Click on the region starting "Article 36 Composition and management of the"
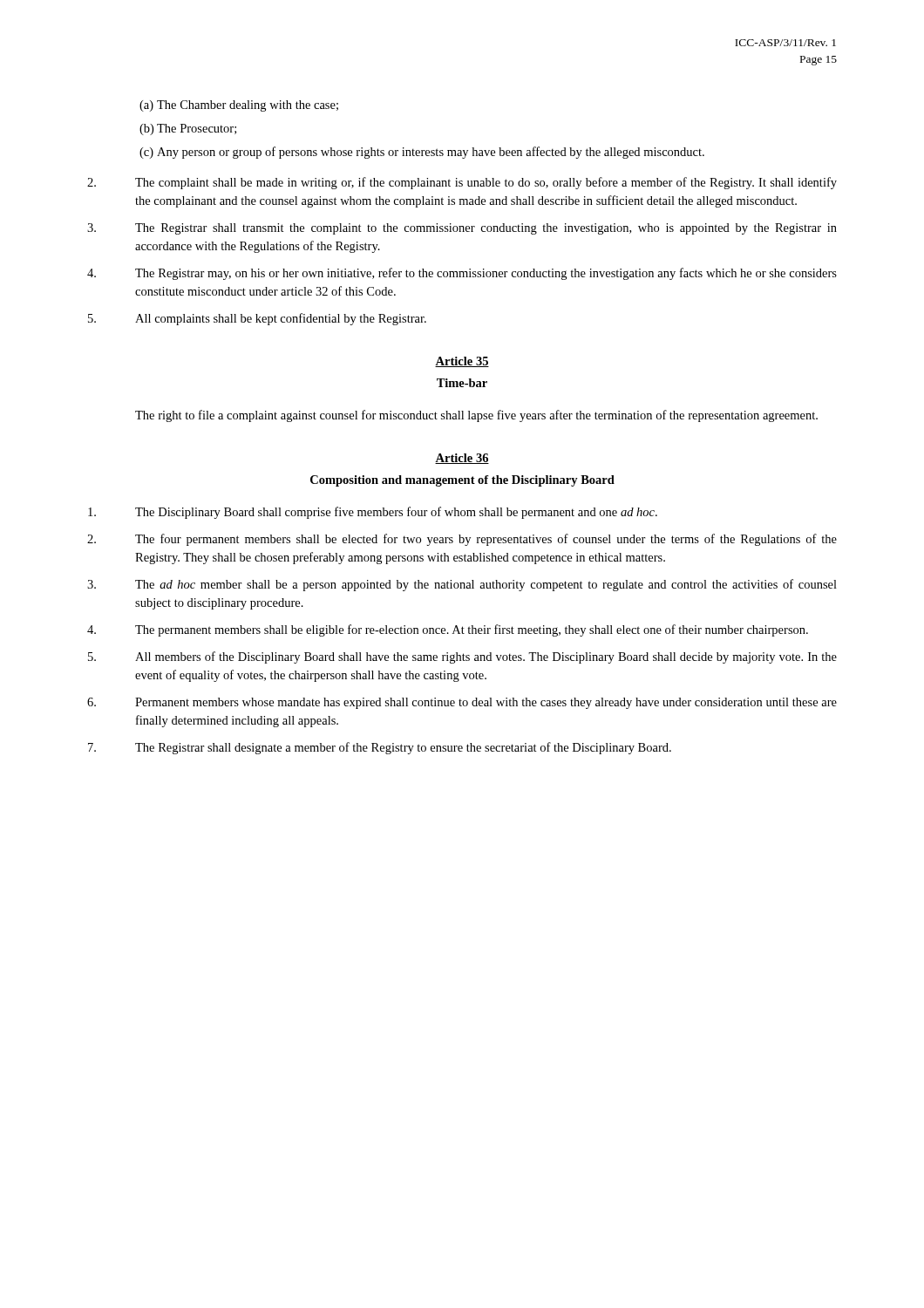 462,469
